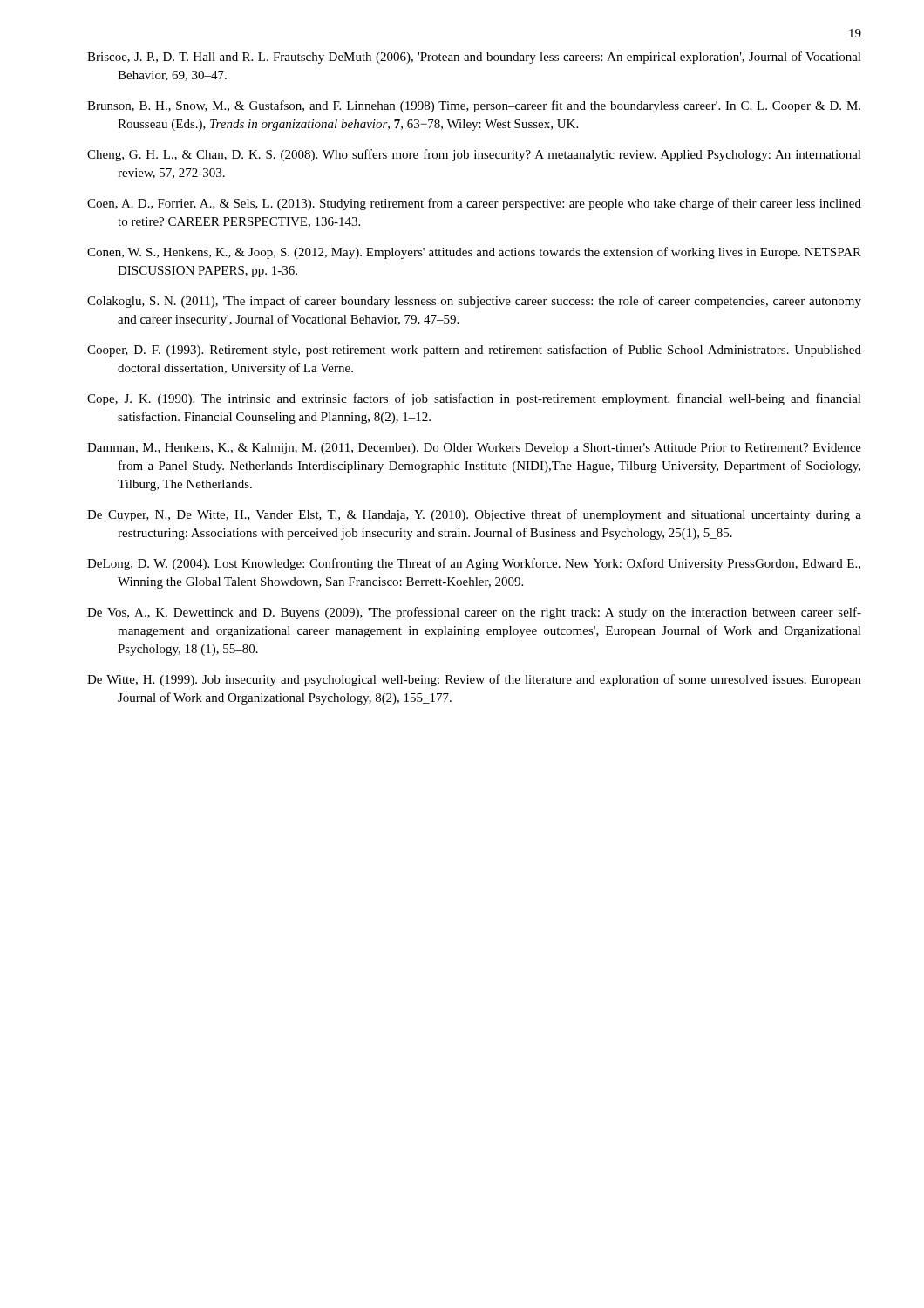The width and height of the screenshot is (924, 1308).
Task: Find the list item that reads "Colakoglu, S. N."
Action: coord(474,310)
